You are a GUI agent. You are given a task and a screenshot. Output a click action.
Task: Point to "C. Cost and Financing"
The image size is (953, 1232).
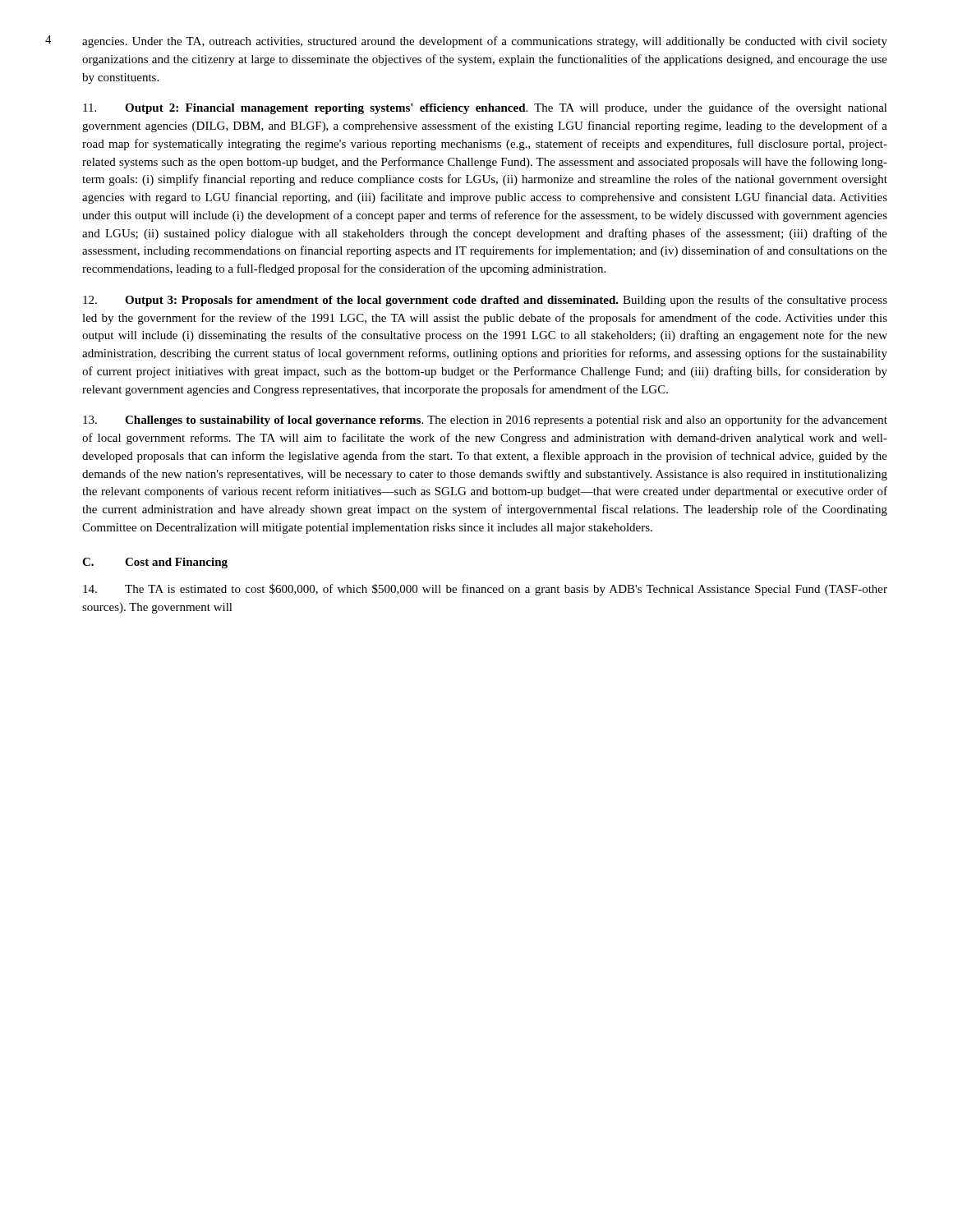click(x=155, y=562)
